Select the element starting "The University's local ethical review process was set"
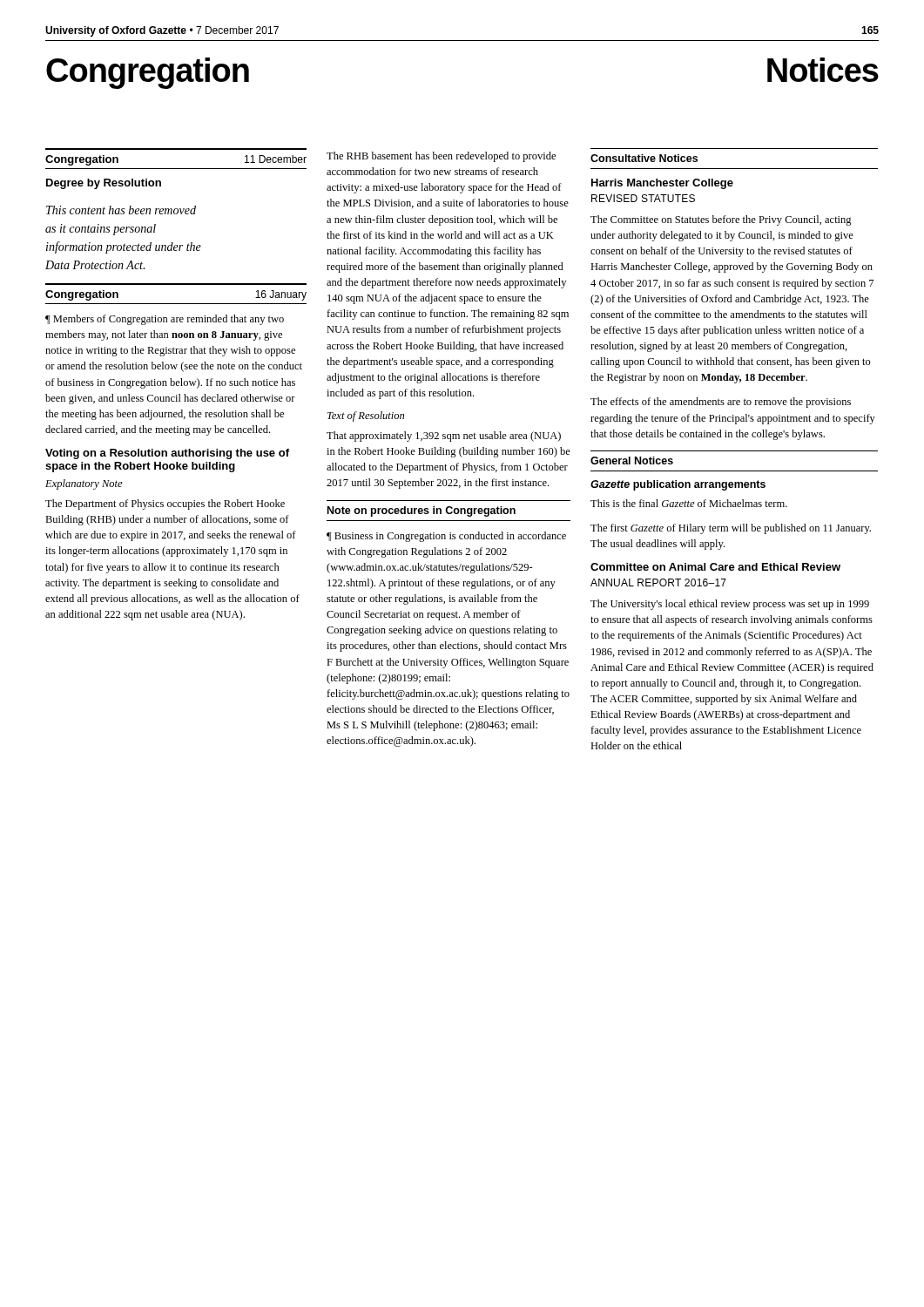 click(732, 675)
